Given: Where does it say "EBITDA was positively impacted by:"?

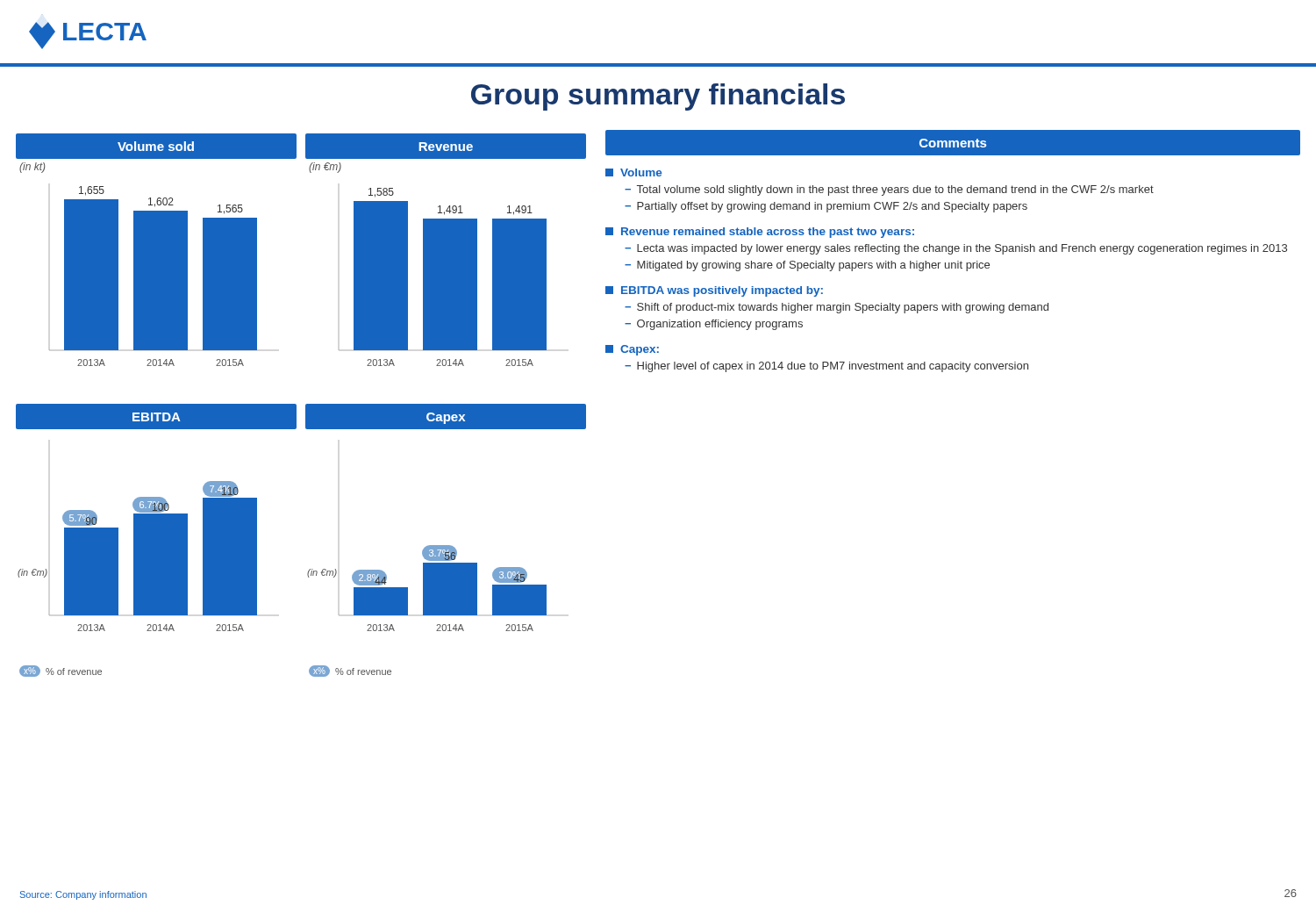Looking at the screenshot, I should [x=715, y=290].
